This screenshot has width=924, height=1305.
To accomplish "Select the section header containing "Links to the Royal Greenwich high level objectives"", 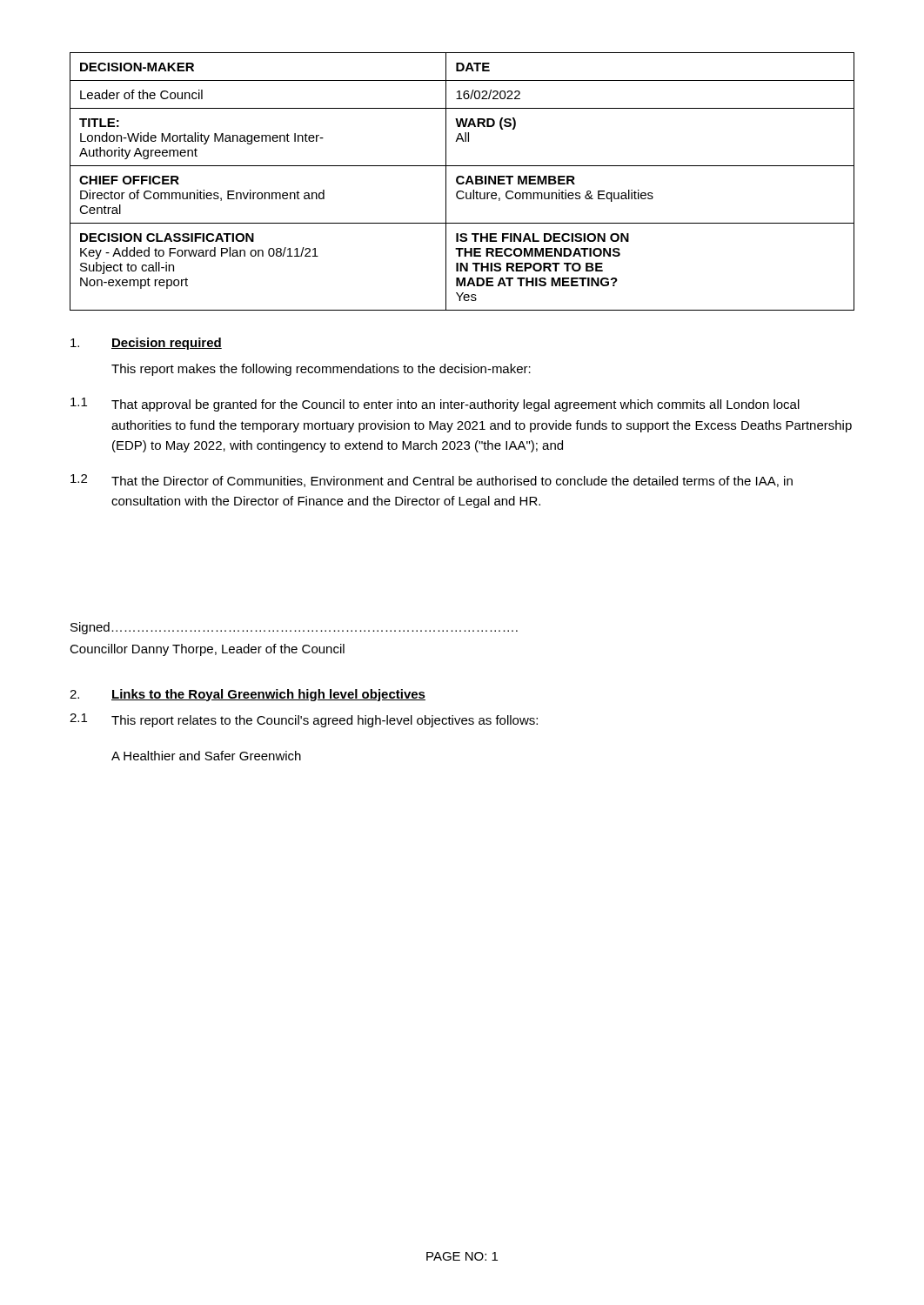I will 268,693.
